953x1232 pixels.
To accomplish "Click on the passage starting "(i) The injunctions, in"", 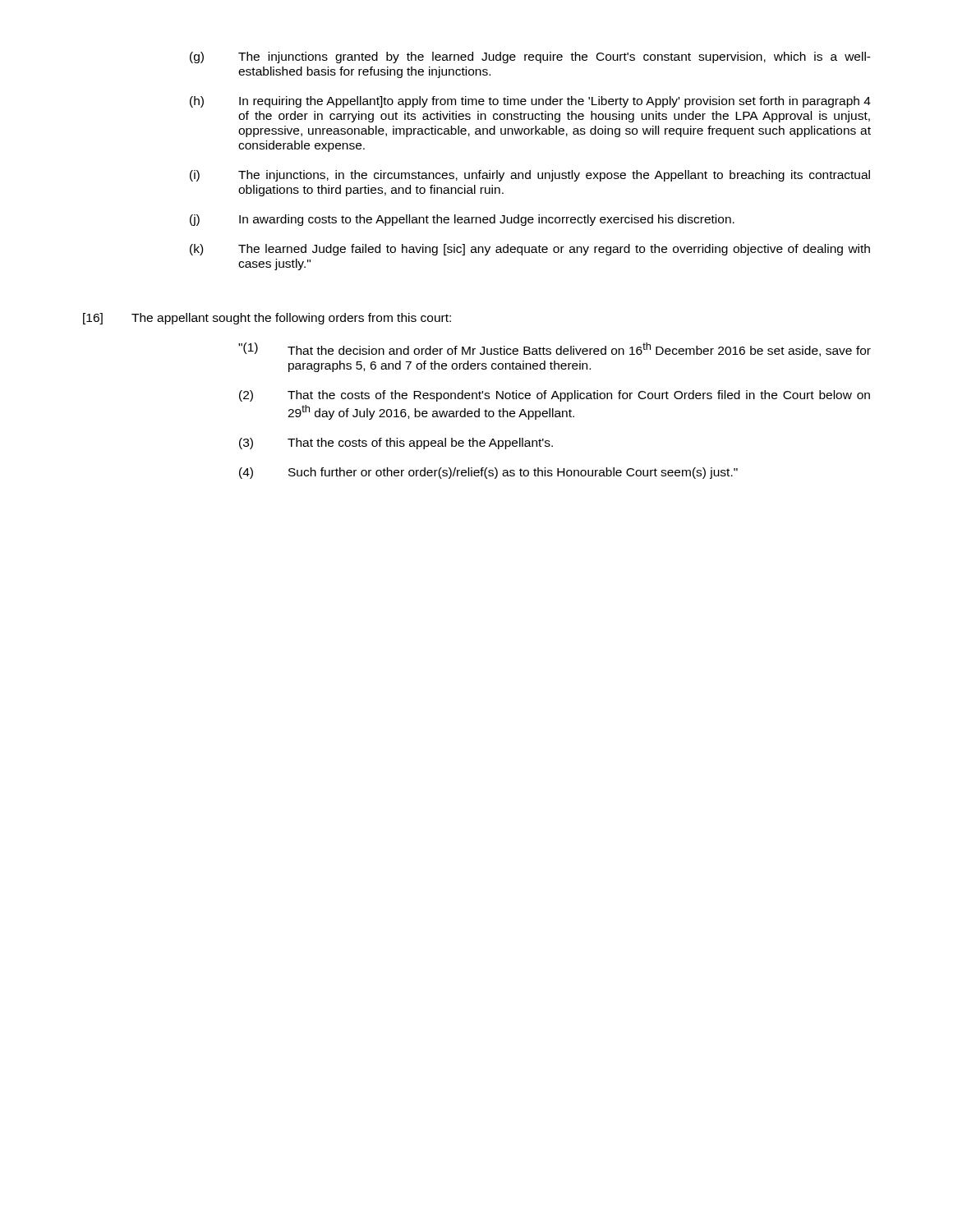I will click(530, 182).
